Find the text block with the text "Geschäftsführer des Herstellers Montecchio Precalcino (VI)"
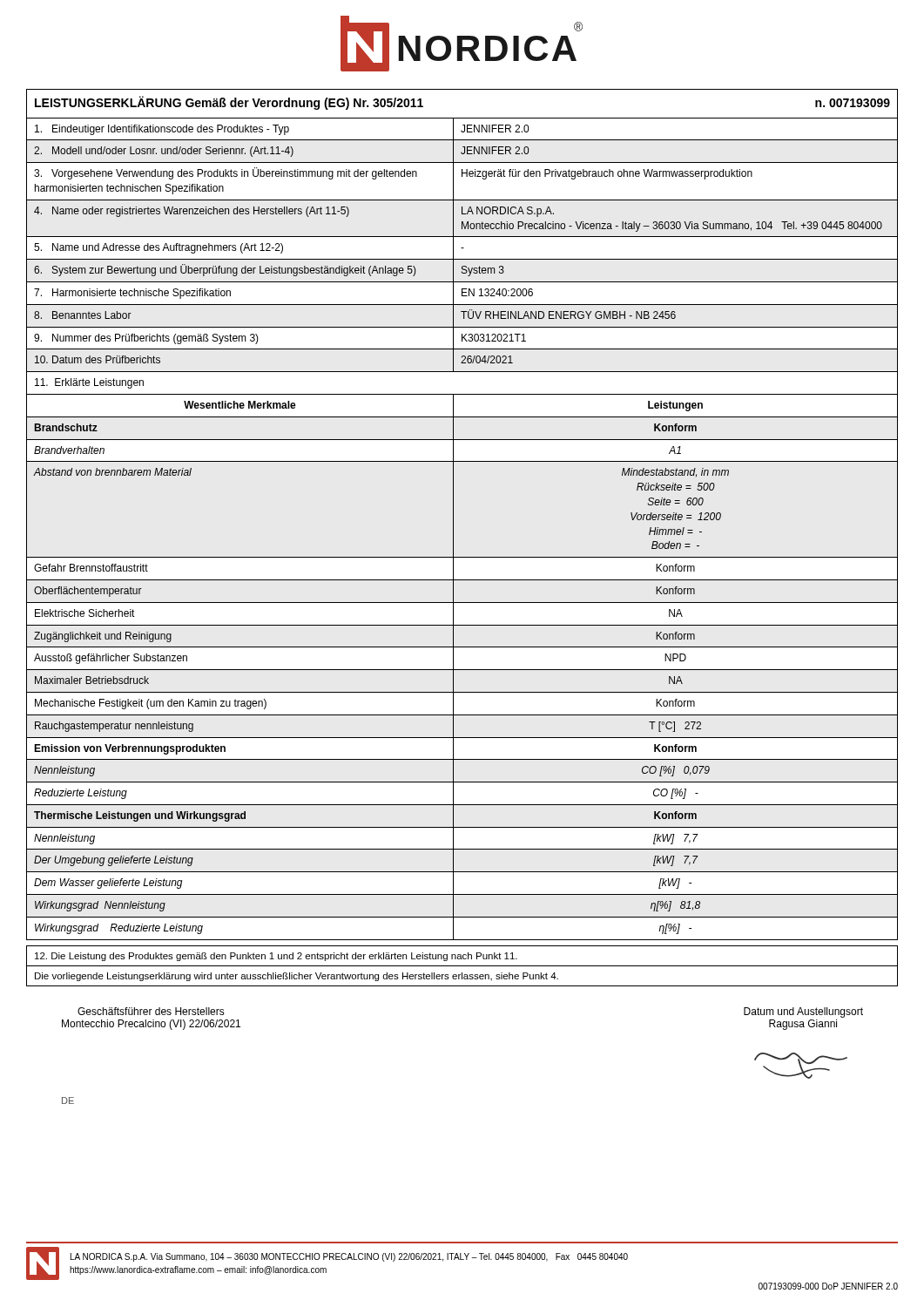 point(151,1017)
